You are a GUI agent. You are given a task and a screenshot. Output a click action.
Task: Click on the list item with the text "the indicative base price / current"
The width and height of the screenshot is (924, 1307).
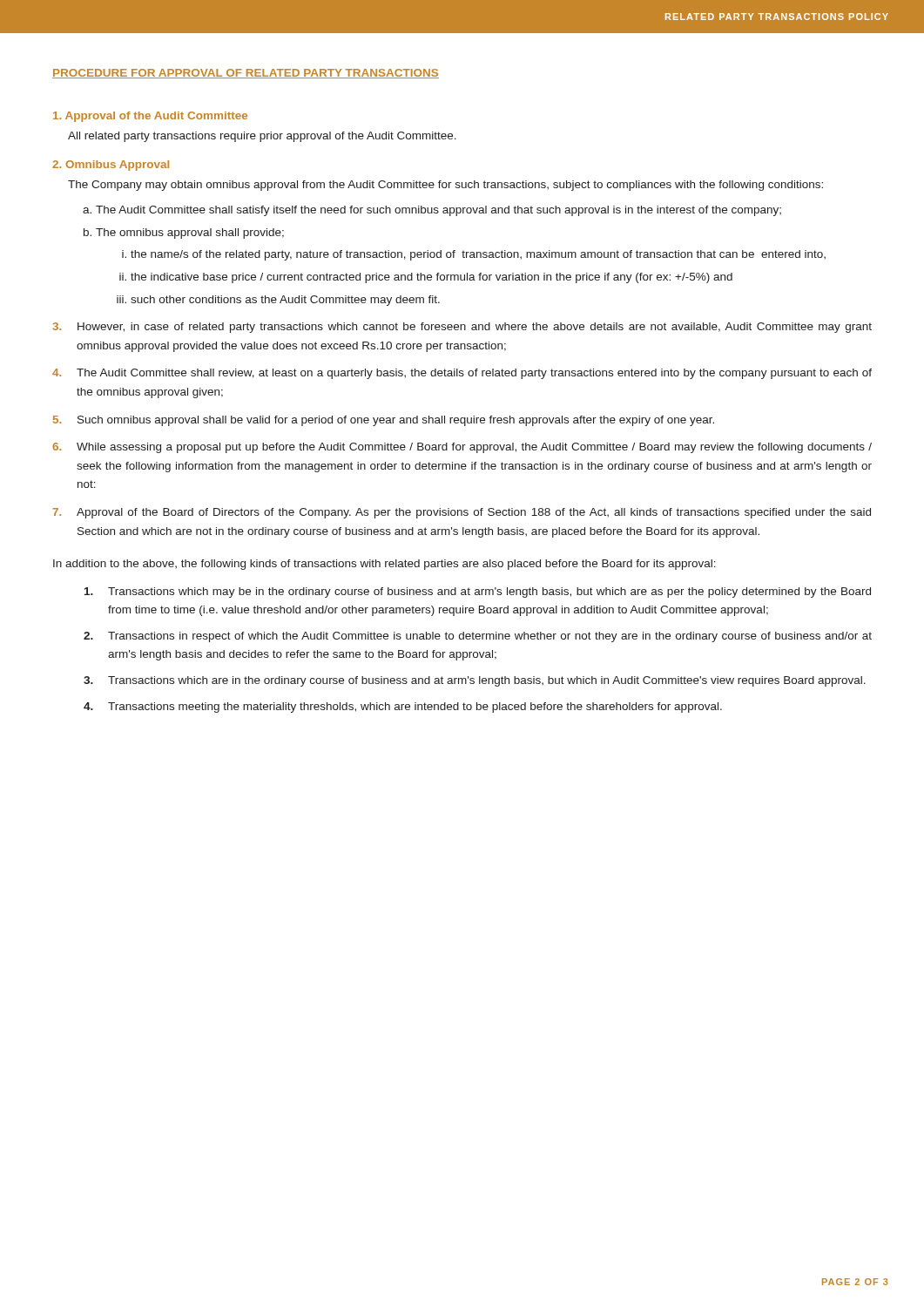click(432, 277)
